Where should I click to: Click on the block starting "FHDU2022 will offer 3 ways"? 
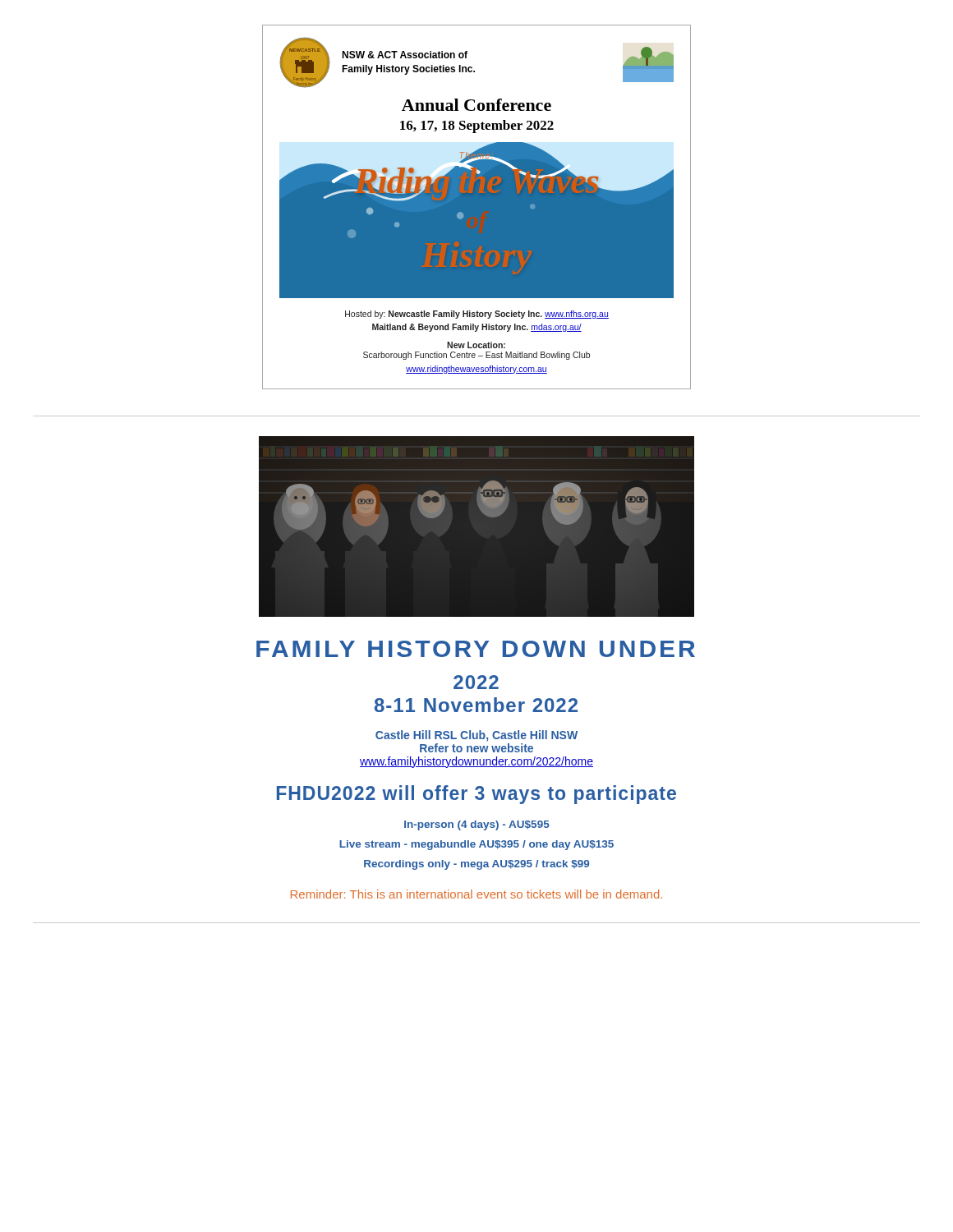tap(476, 793)
